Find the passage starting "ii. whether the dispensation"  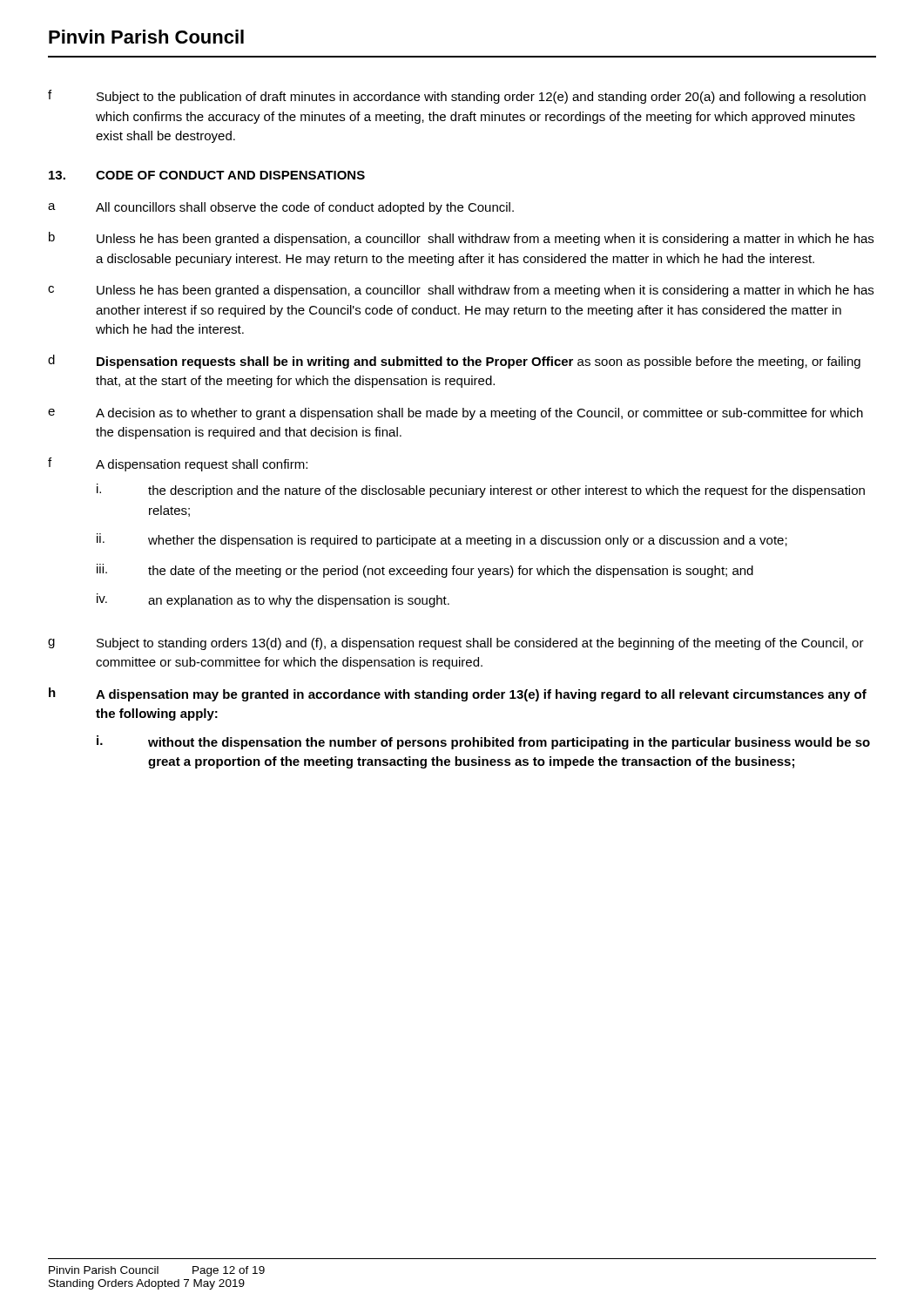pos(486,540)
